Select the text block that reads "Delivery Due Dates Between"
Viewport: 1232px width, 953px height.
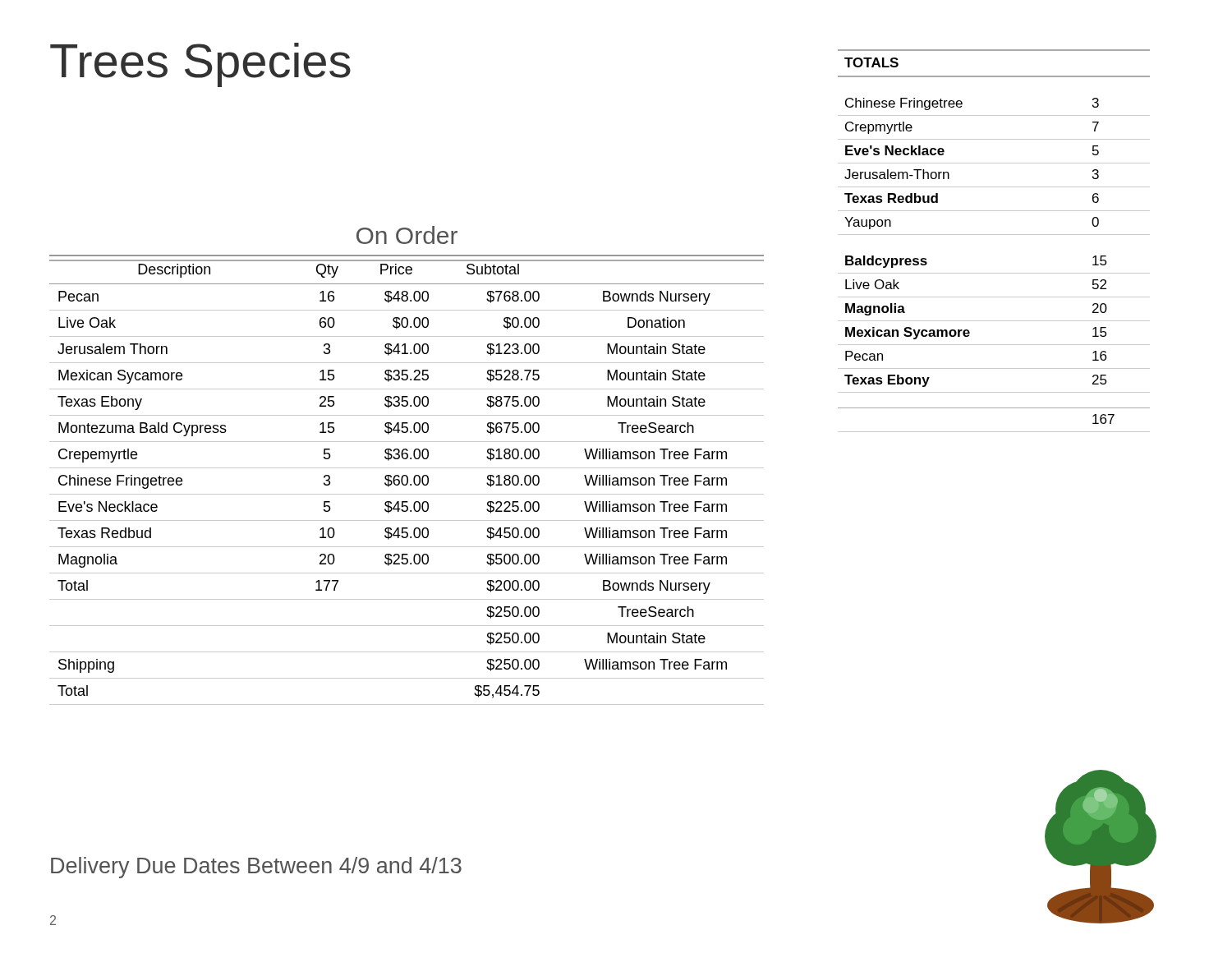pyautogui.click(x=256, y=866)
